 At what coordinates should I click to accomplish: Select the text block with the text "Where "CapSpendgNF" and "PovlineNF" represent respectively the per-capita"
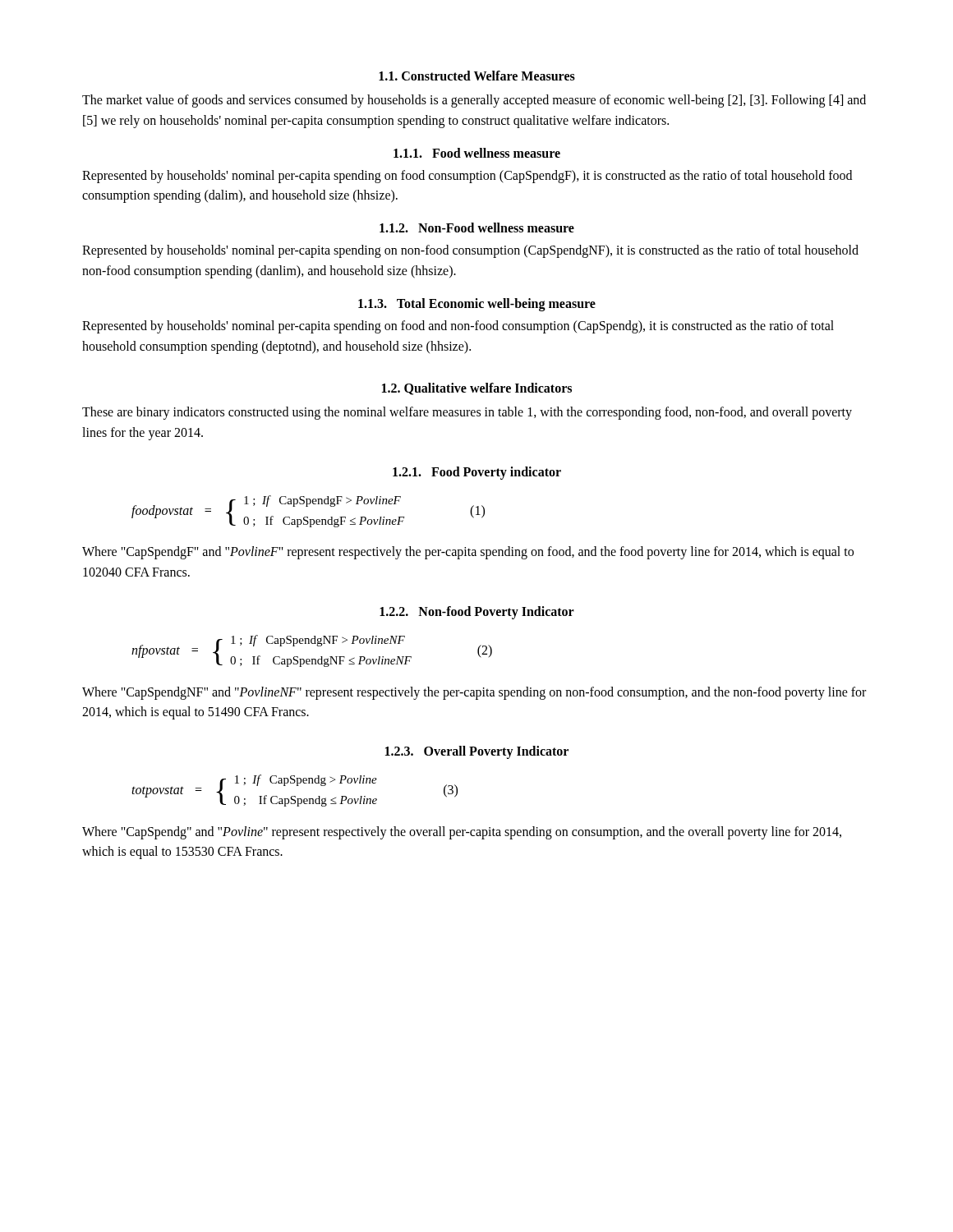[474, 702]
